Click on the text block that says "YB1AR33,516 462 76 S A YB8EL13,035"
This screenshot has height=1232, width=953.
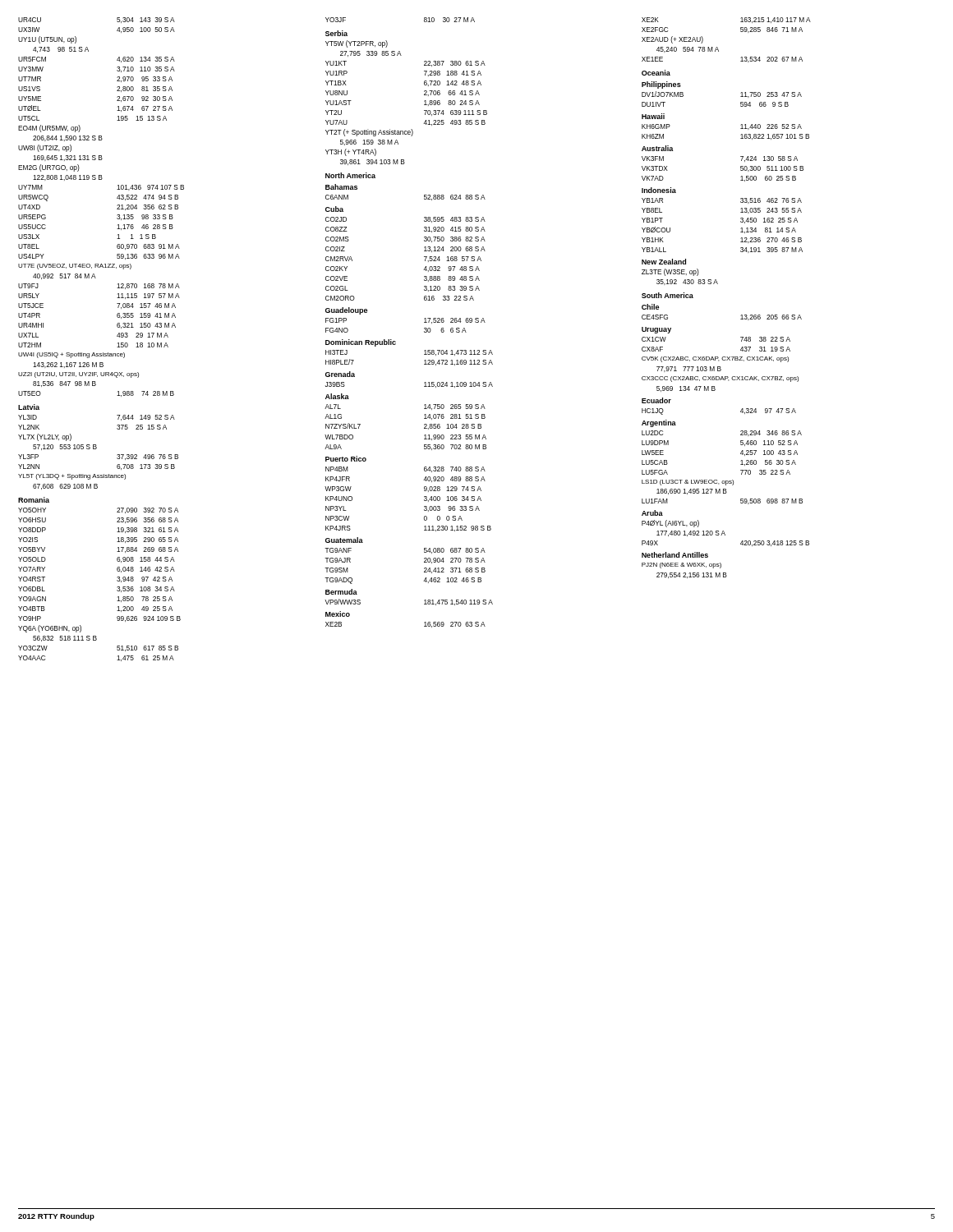788,225
